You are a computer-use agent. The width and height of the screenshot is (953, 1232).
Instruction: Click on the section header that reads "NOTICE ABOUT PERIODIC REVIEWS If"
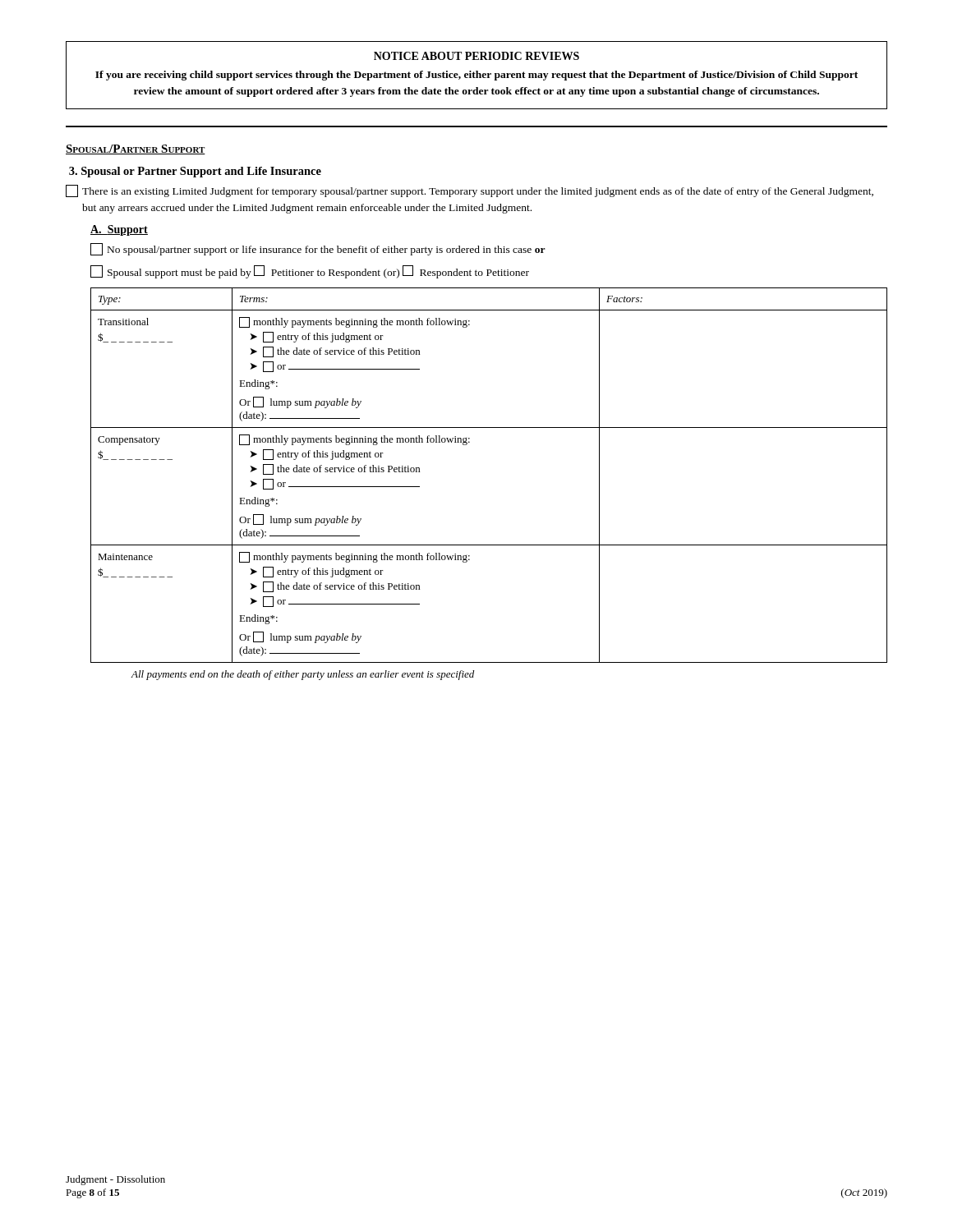tap(476, 75)
